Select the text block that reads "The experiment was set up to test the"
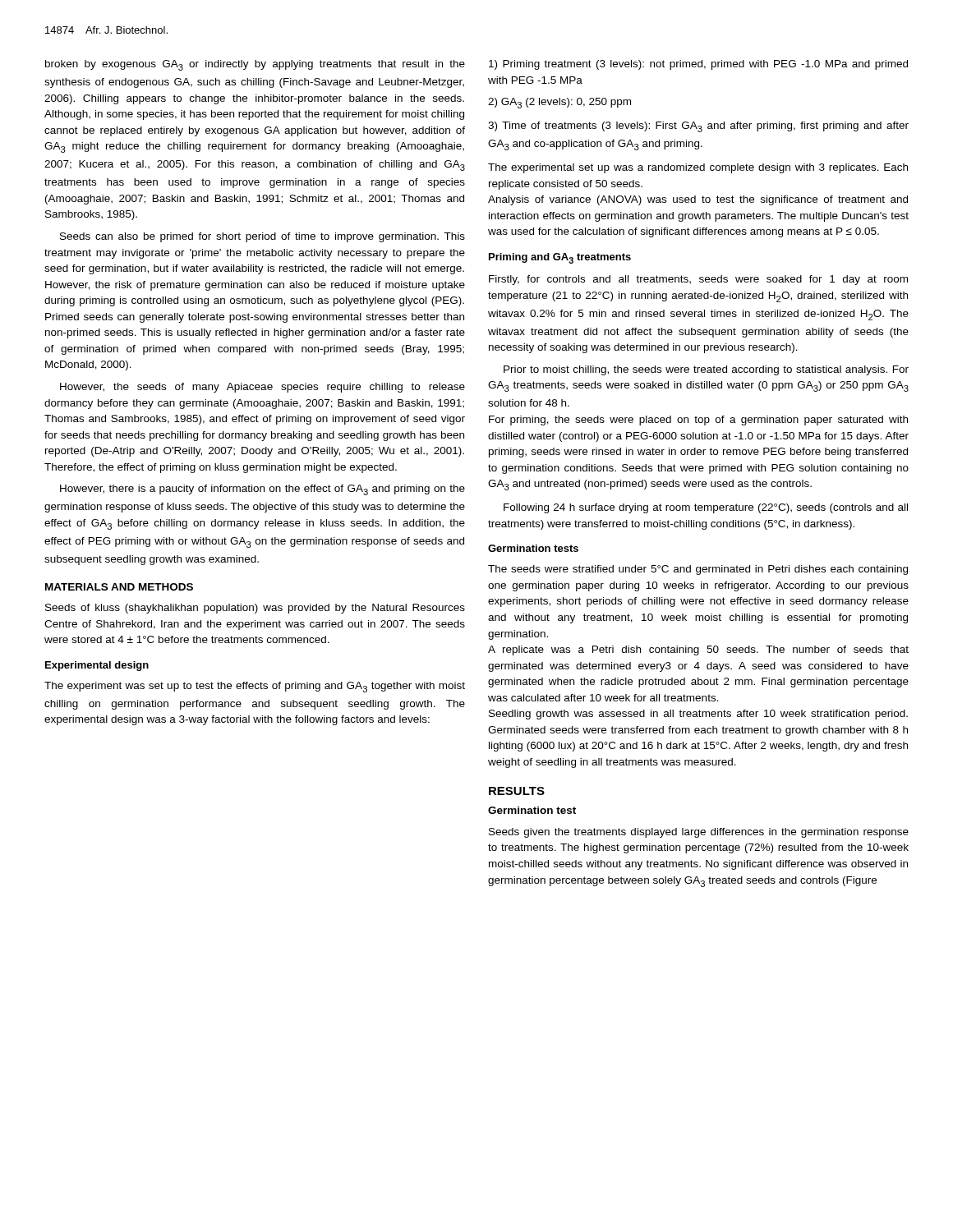 255,702
